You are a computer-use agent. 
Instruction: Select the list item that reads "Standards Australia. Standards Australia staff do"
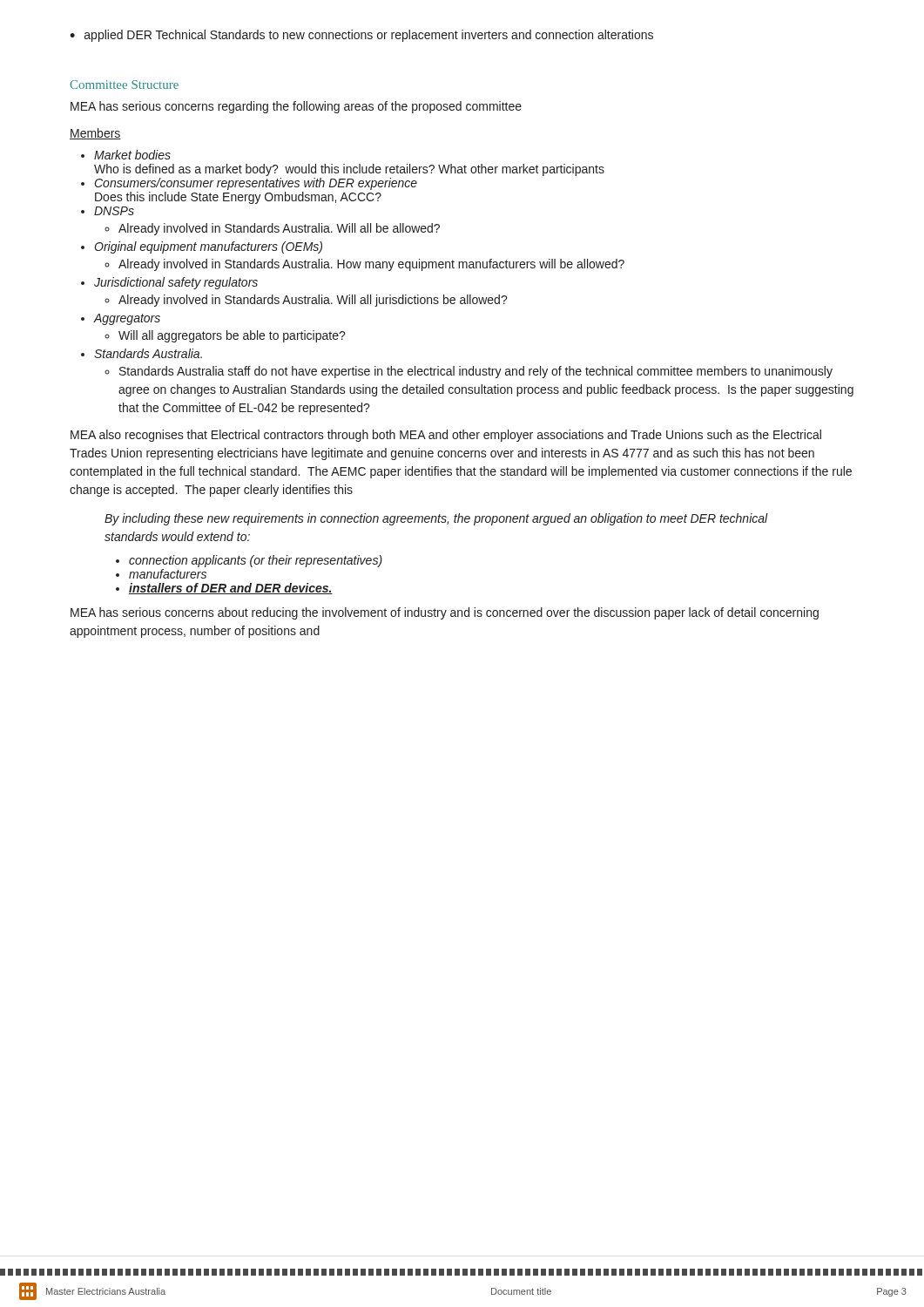474,382
